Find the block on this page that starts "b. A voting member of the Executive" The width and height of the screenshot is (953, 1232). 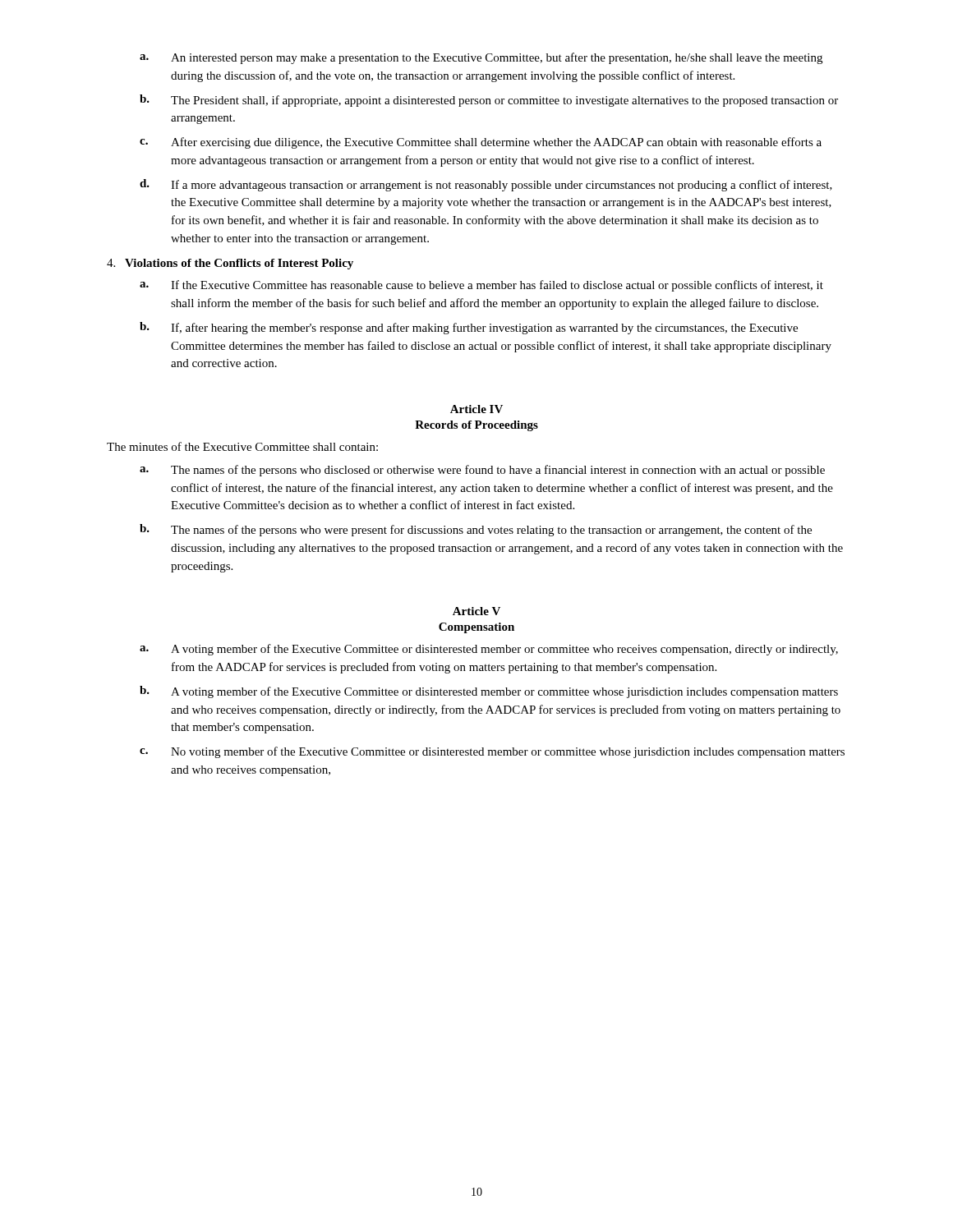click(x=493, y=710)
